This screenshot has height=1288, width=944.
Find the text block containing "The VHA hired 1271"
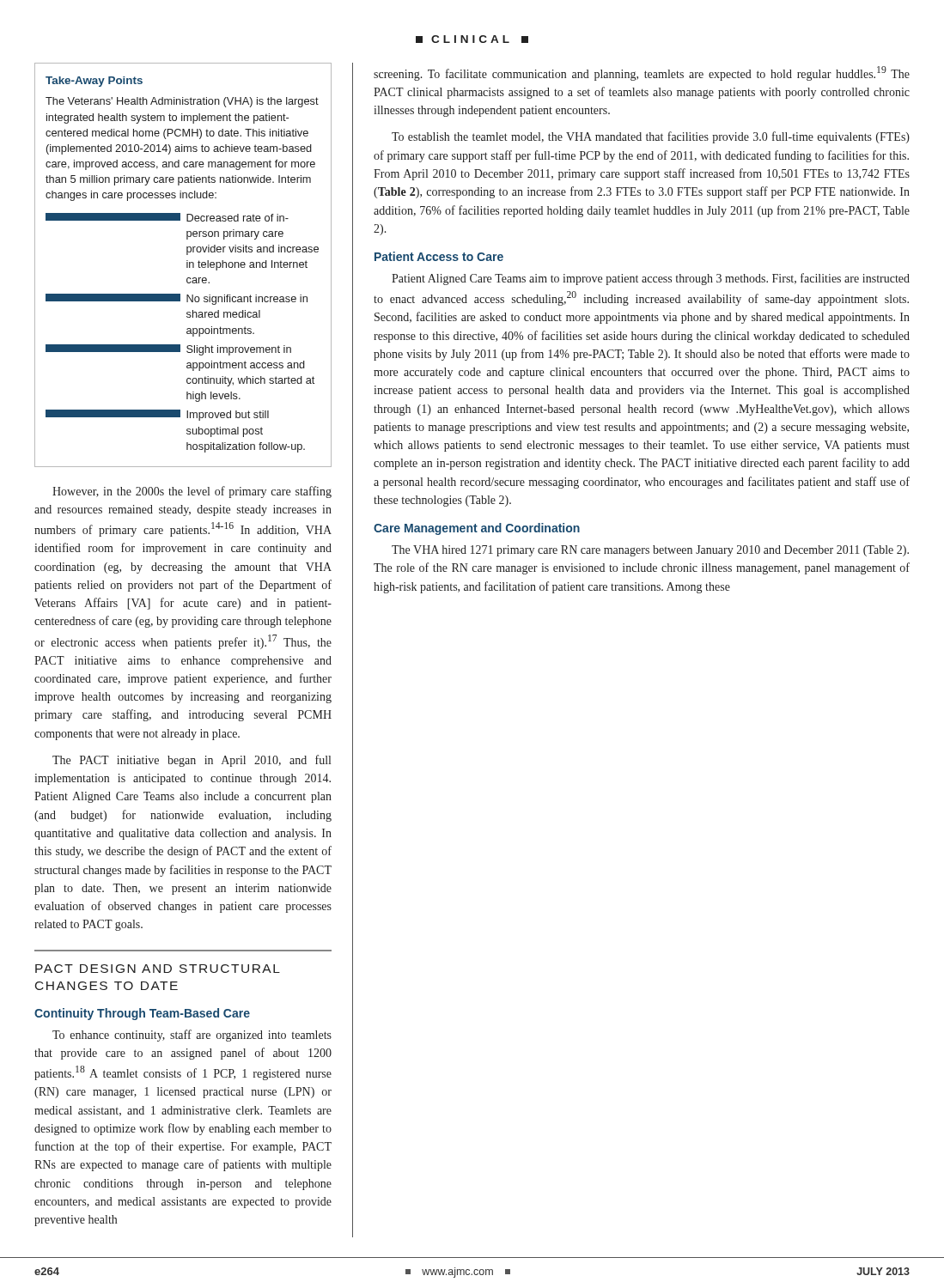click(642, 568)
